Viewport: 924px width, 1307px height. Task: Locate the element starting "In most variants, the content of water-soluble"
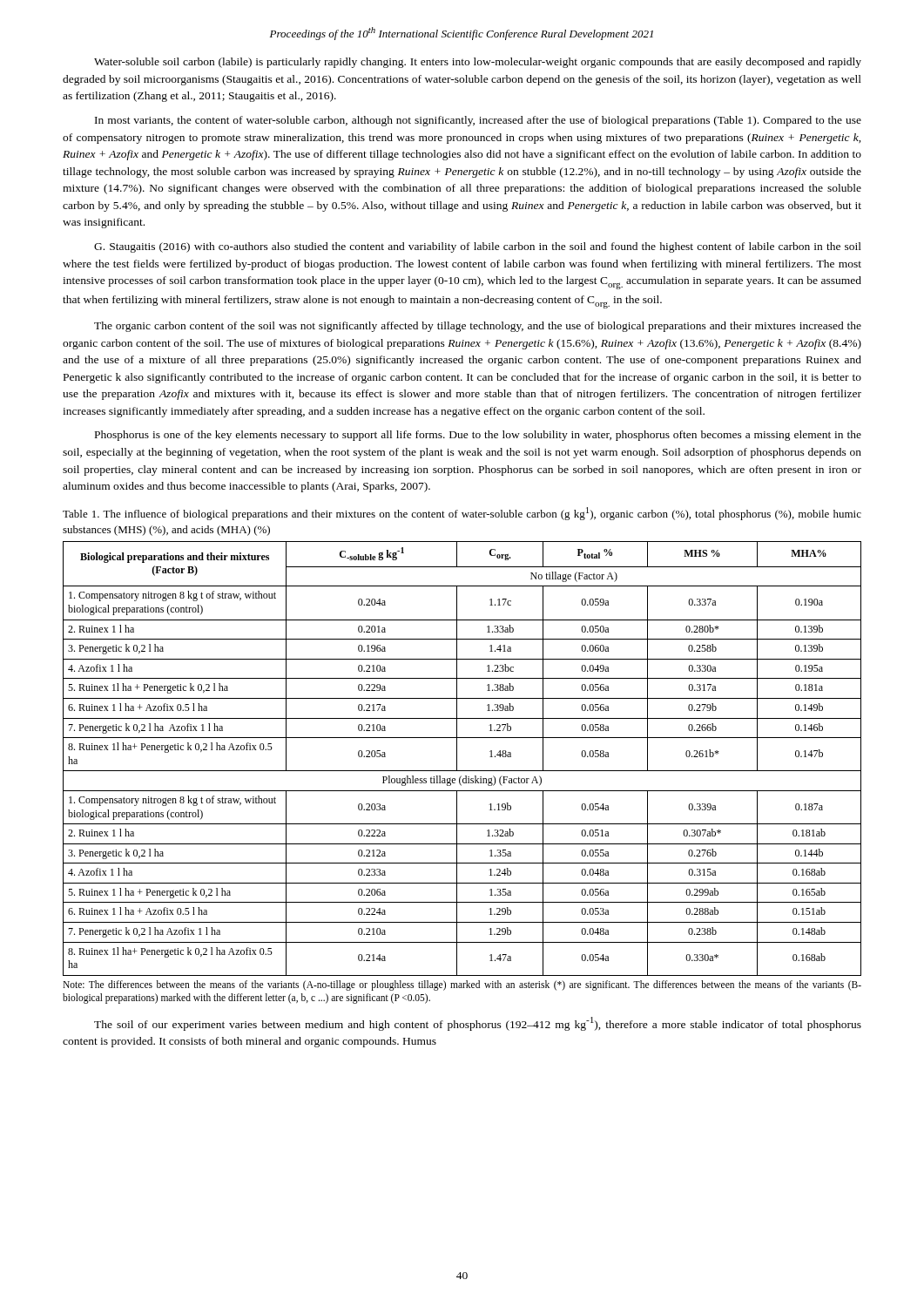point(462,171)
